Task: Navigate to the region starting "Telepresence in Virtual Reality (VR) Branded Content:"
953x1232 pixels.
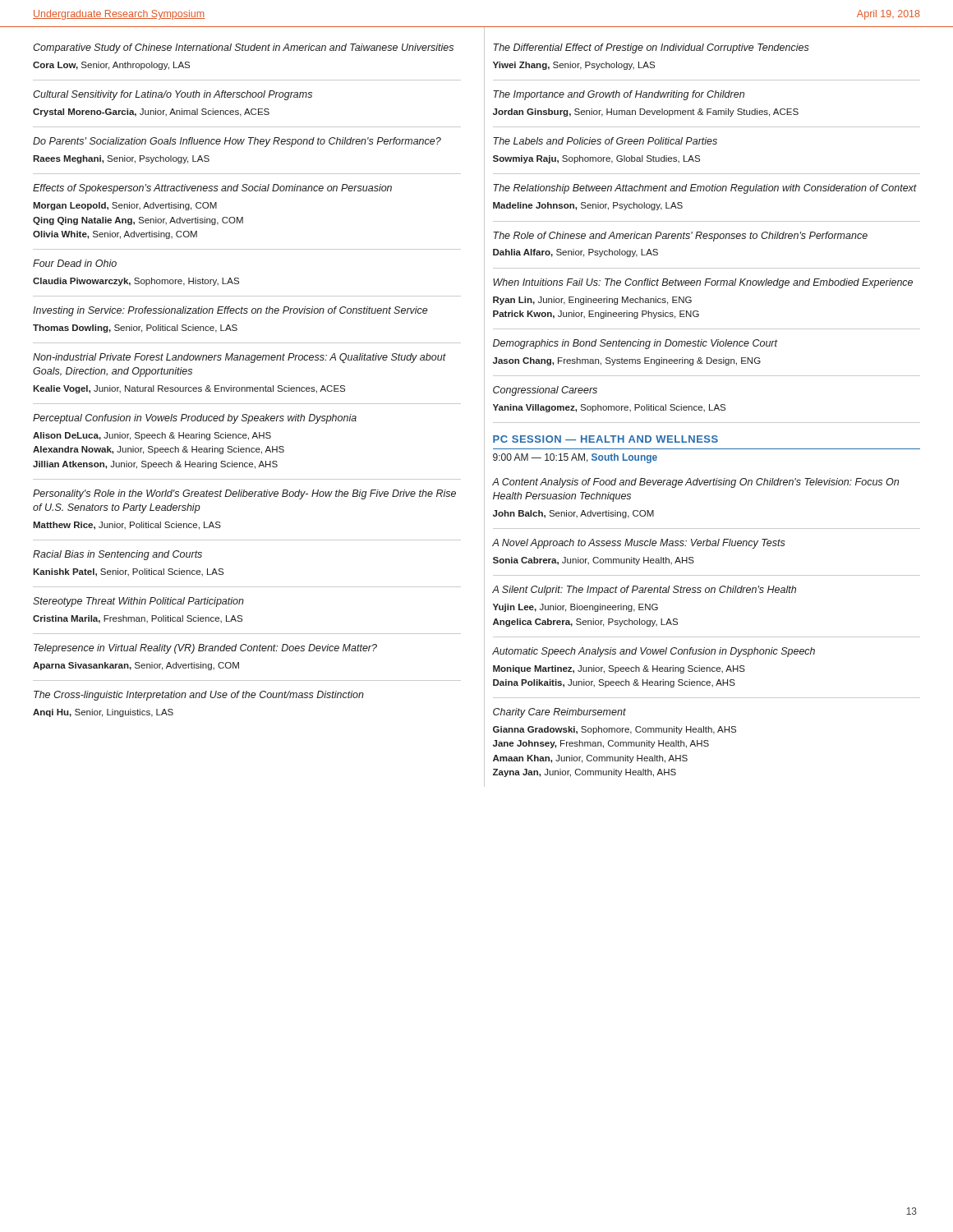Action: pos(247,657)
